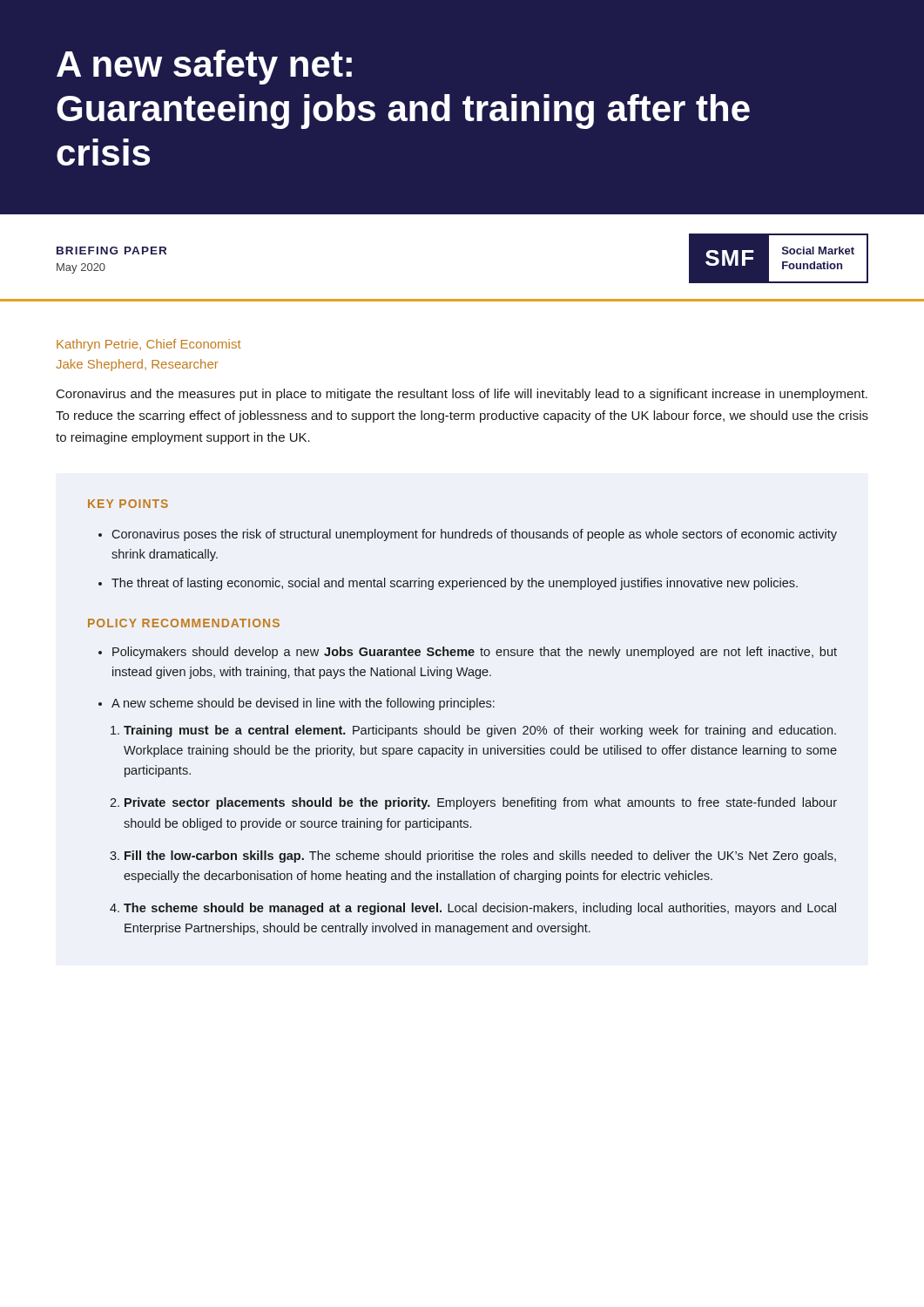Select the list item that says "A new scheme should be devised in"
Image resolution: width=924 pixels, height=1307 pixels.
point(303,703)
